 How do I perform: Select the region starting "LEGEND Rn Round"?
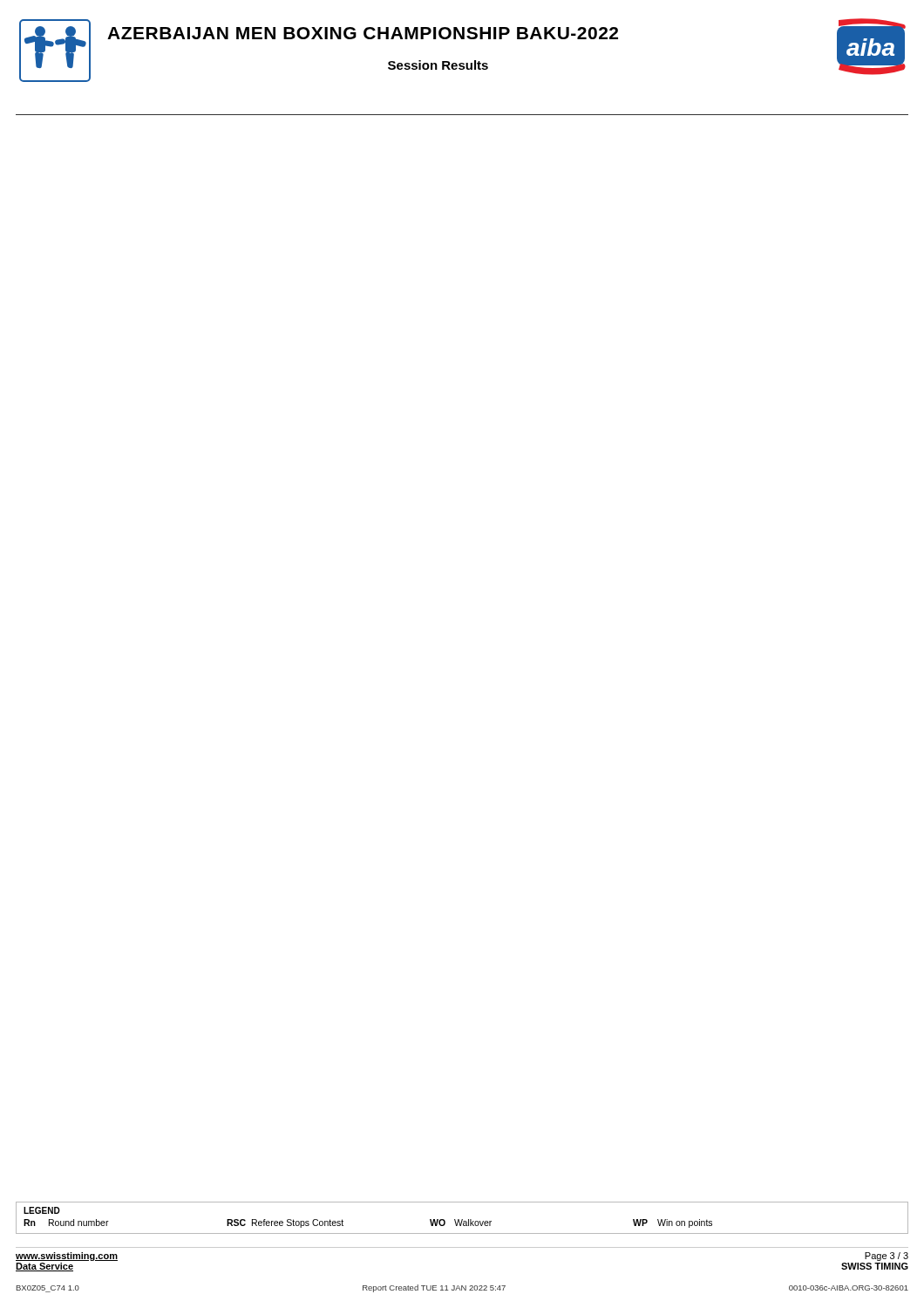point(462,1217)
